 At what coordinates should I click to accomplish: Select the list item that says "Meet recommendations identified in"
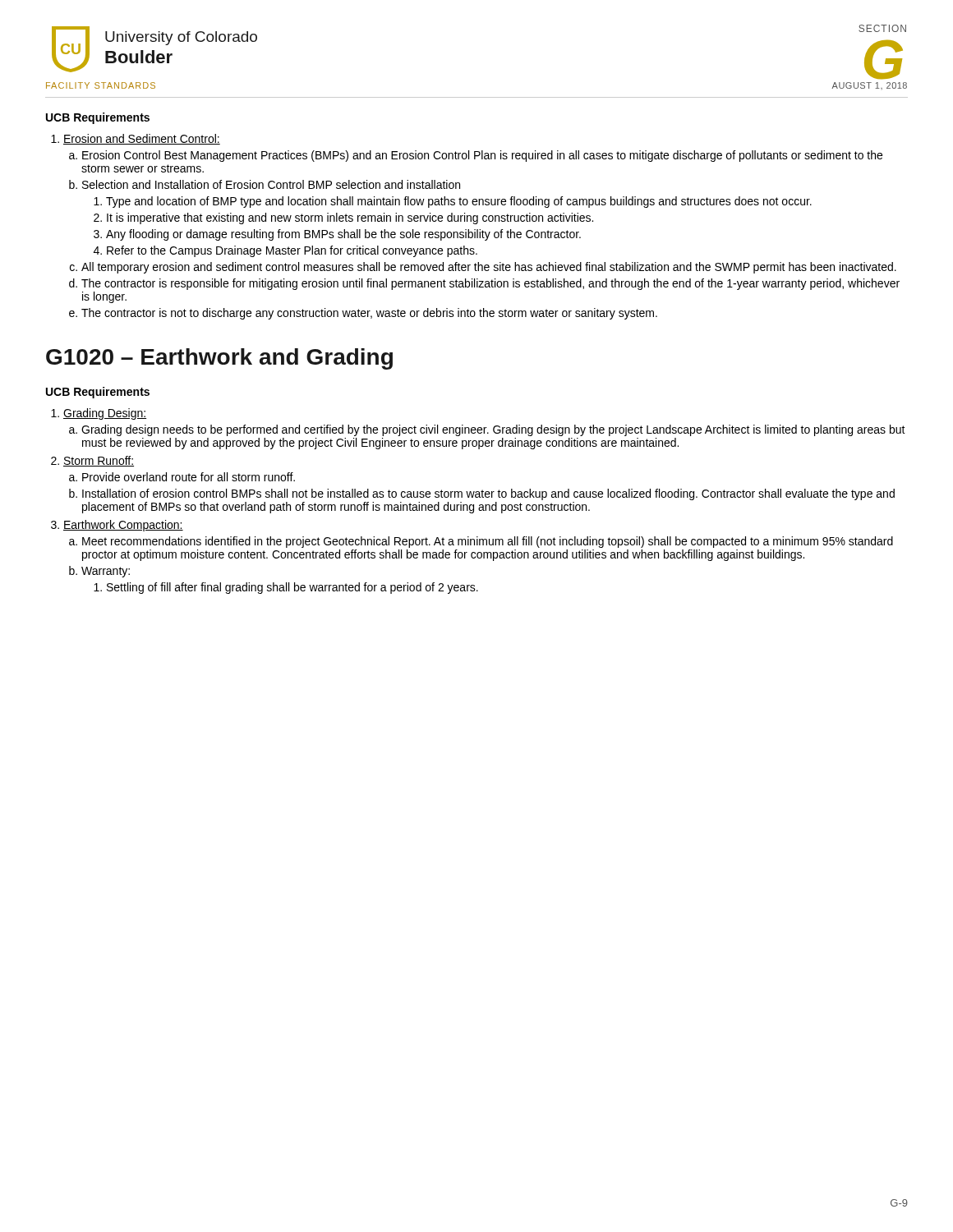coord(487,548)
